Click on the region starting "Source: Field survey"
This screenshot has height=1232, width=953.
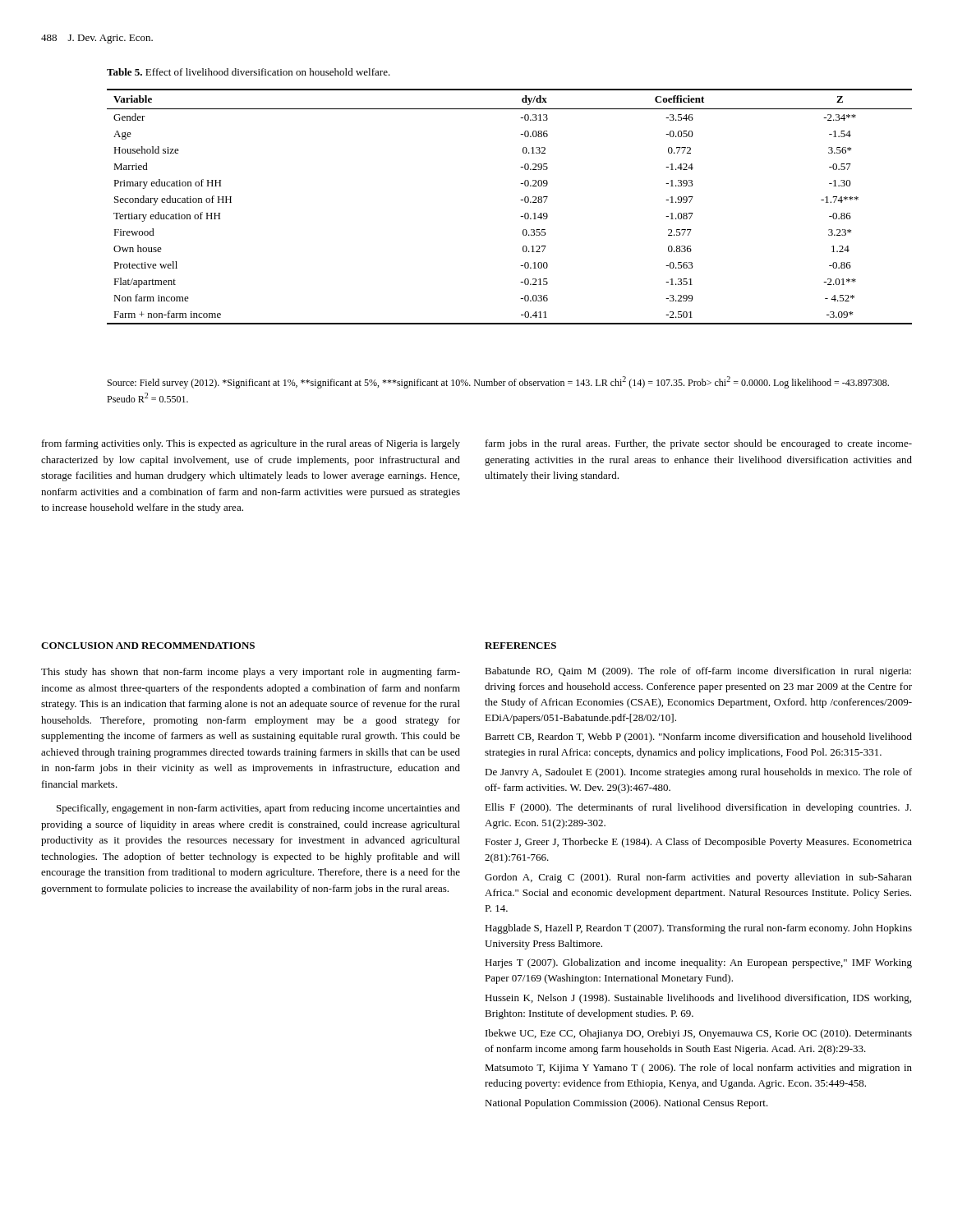pyautogui.click(x=498, y=390)
